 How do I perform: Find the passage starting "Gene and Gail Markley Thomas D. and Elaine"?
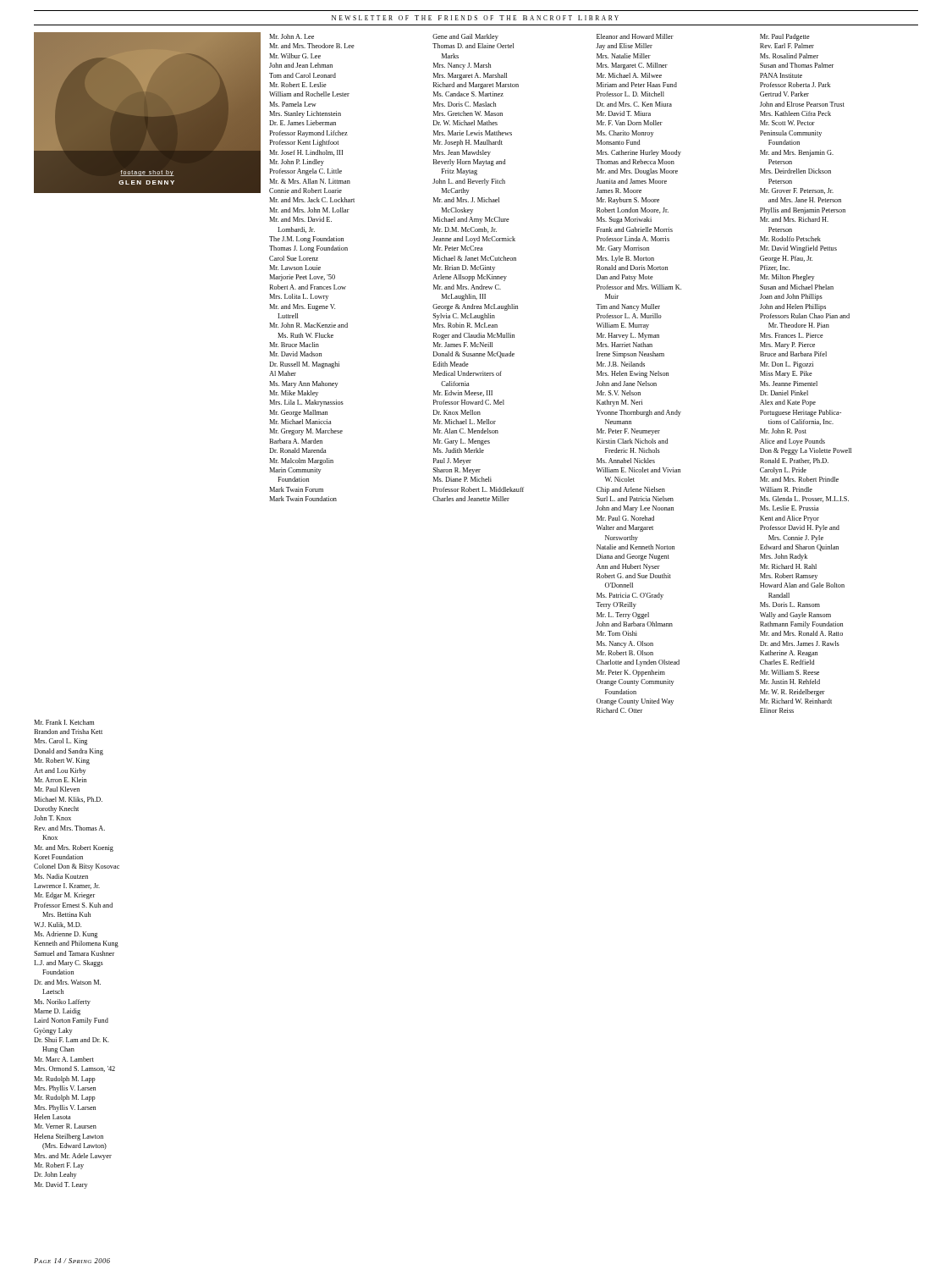point(478,268)
